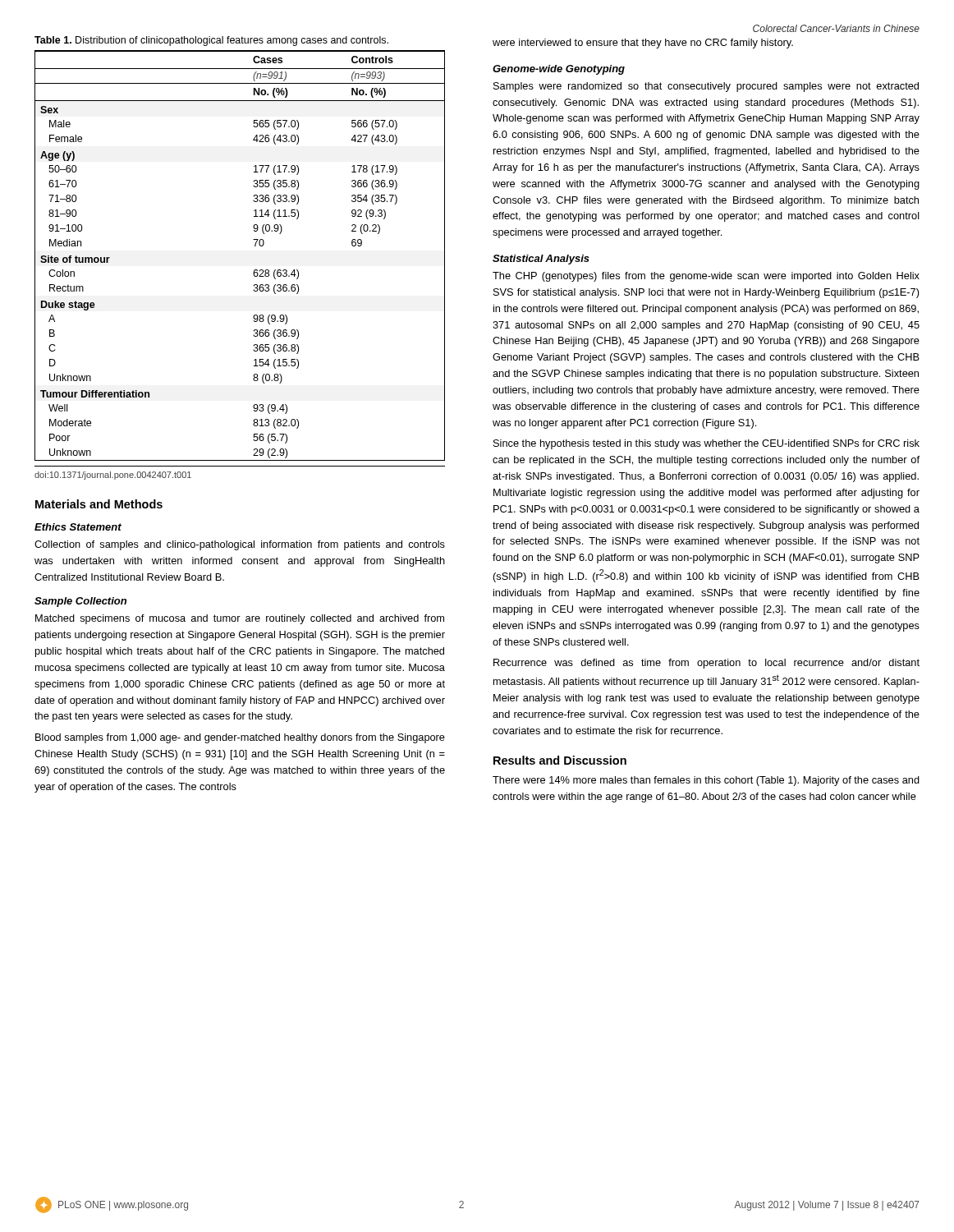The width and height of the screenshot is (954, 1232).
Task: Find the block starting "Table 1. Distribution of clinicopathological"
Action: point(212,40)
